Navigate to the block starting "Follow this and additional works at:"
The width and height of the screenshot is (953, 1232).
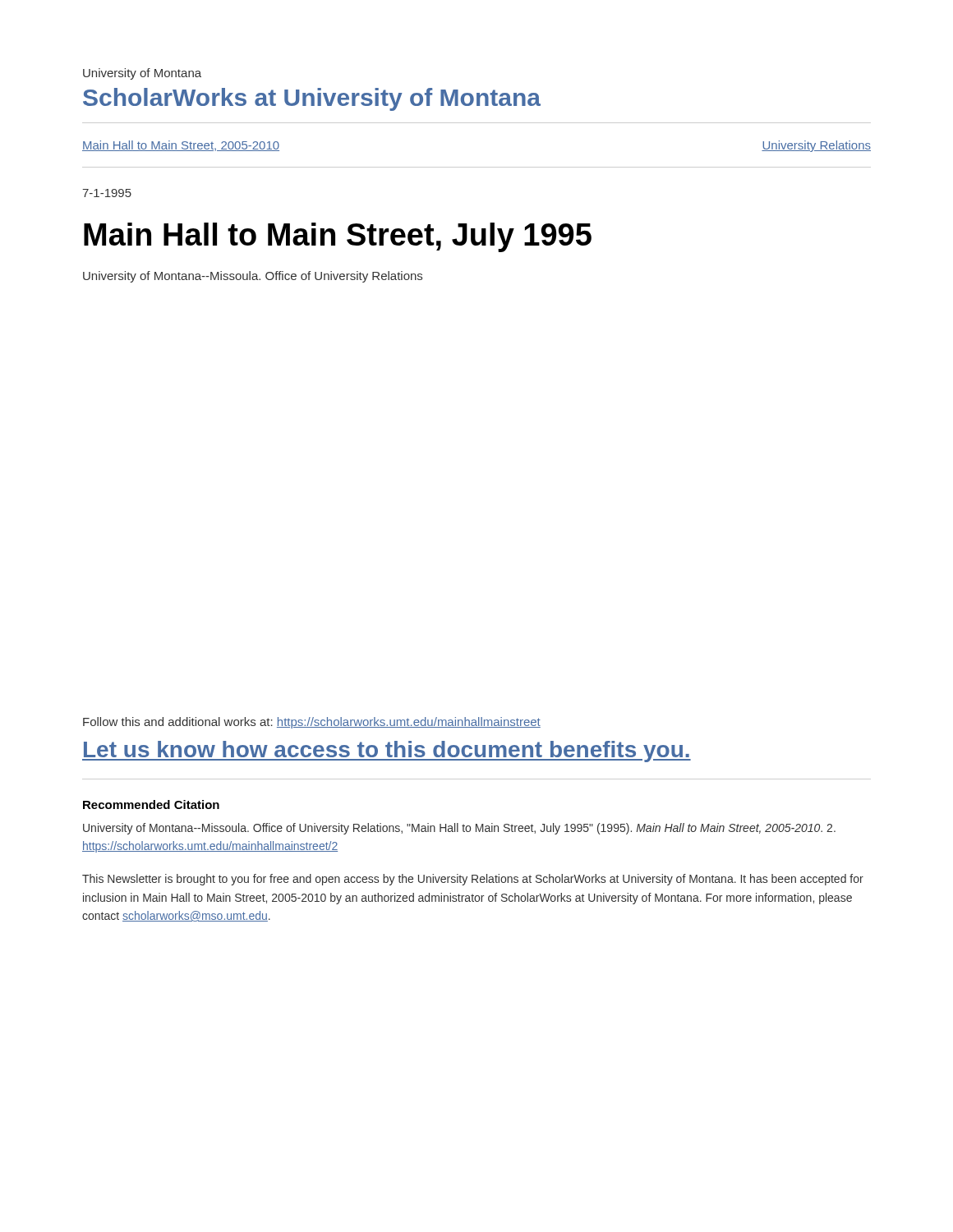(x=311, y=722)
